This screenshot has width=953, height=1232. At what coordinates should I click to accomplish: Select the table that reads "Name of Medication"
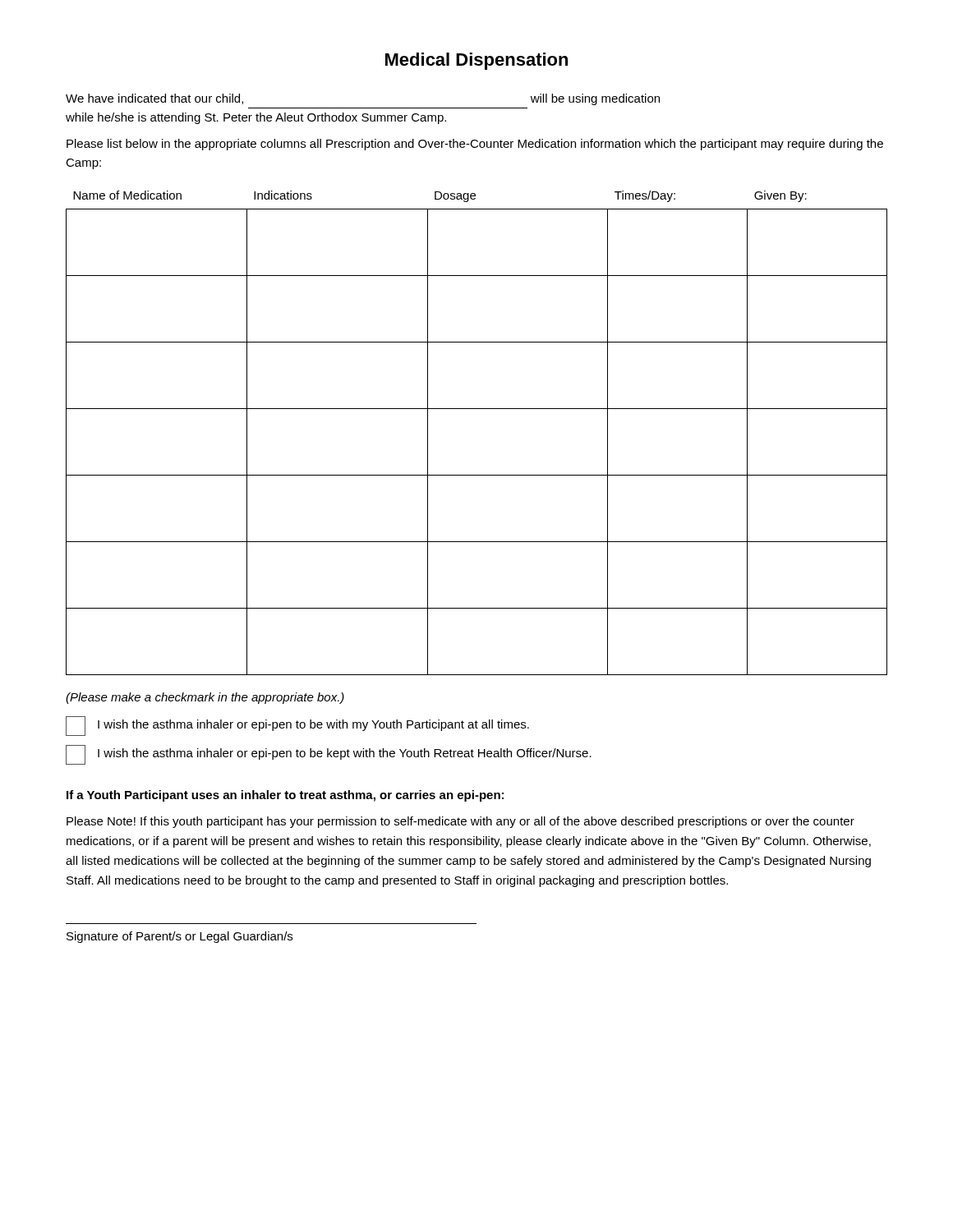[476, 430]
